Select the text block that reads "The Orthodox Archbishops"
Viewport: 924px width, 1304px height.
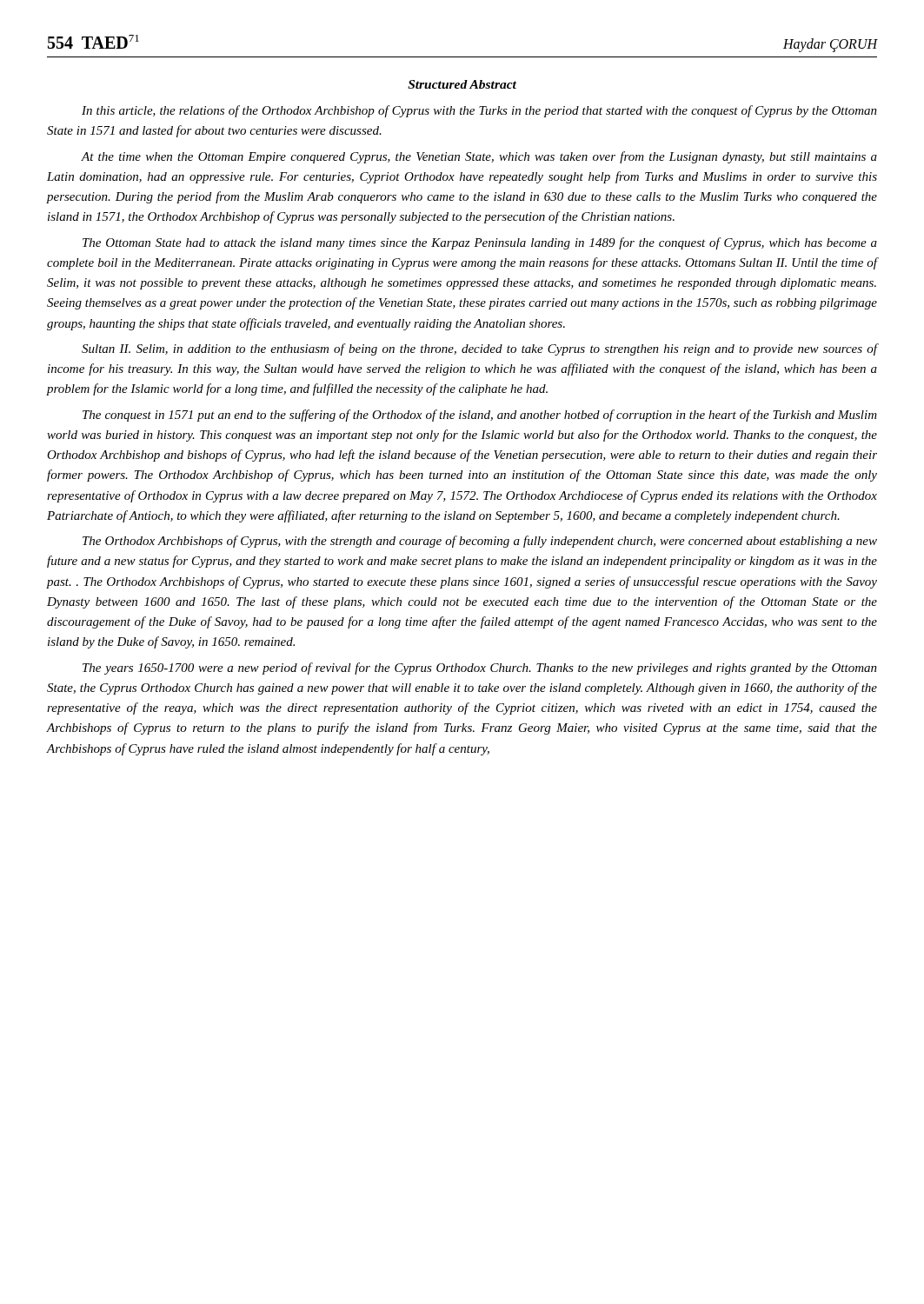click(x=462, y=591)
